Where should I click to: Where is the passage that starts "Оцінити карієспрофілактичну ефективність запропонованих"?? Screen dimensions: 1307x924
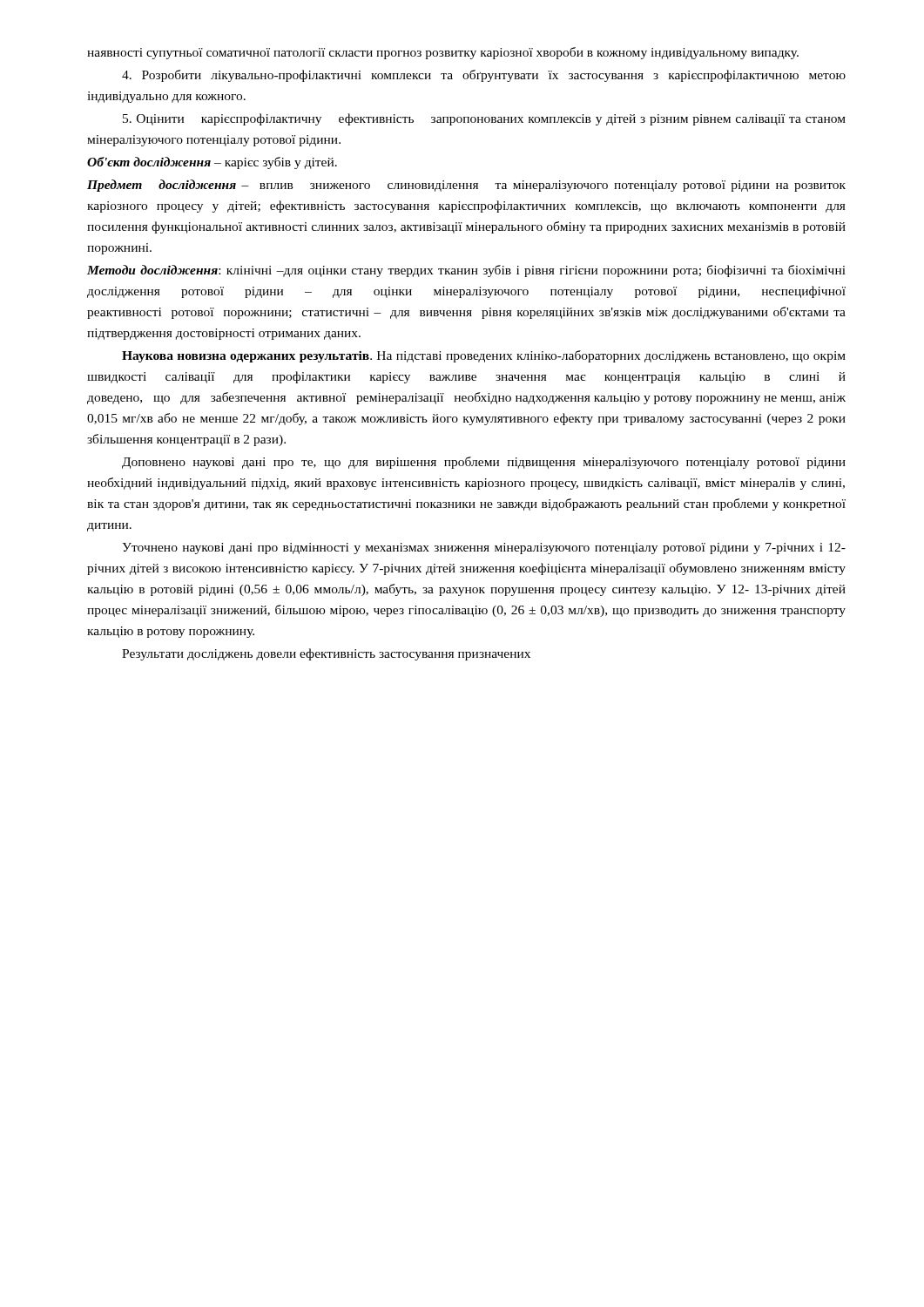click(x=466, y=129)
